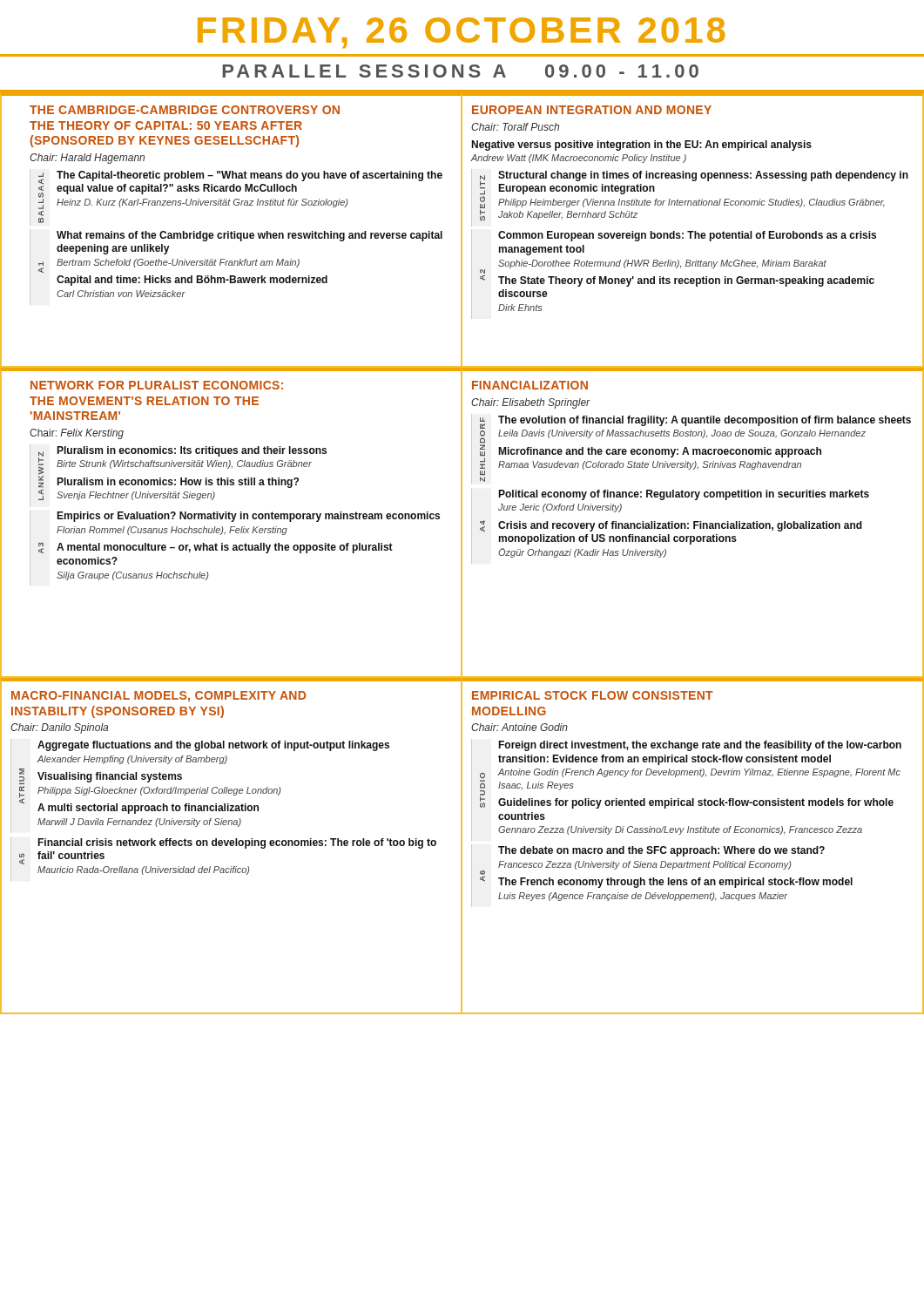Find the title that says "FRIDAY, 26 OCTOBER 2018"

click(x=462, y=30)
